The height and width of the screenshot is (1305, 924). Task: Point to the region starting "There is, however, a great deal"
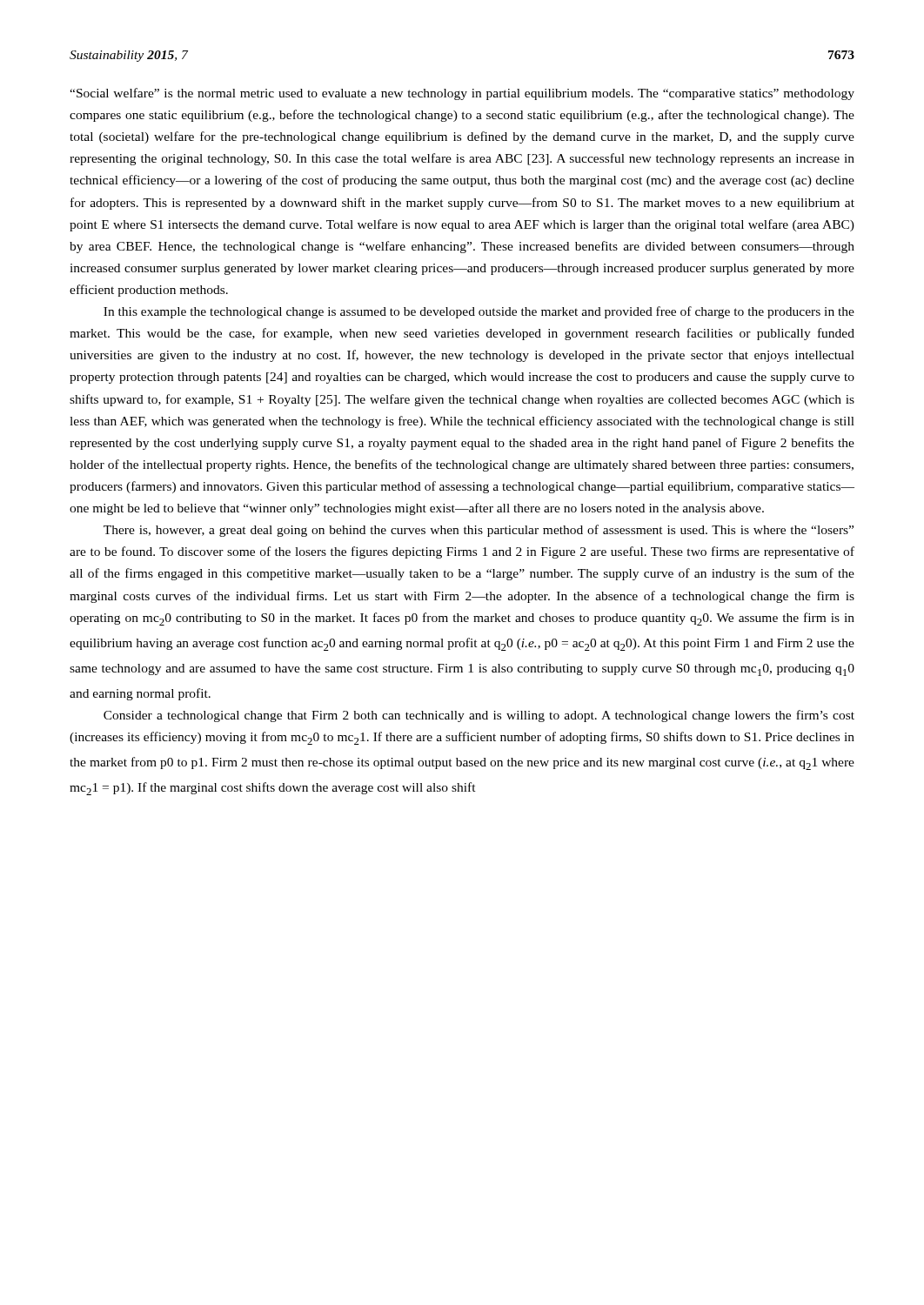click(x=462, y=611)
